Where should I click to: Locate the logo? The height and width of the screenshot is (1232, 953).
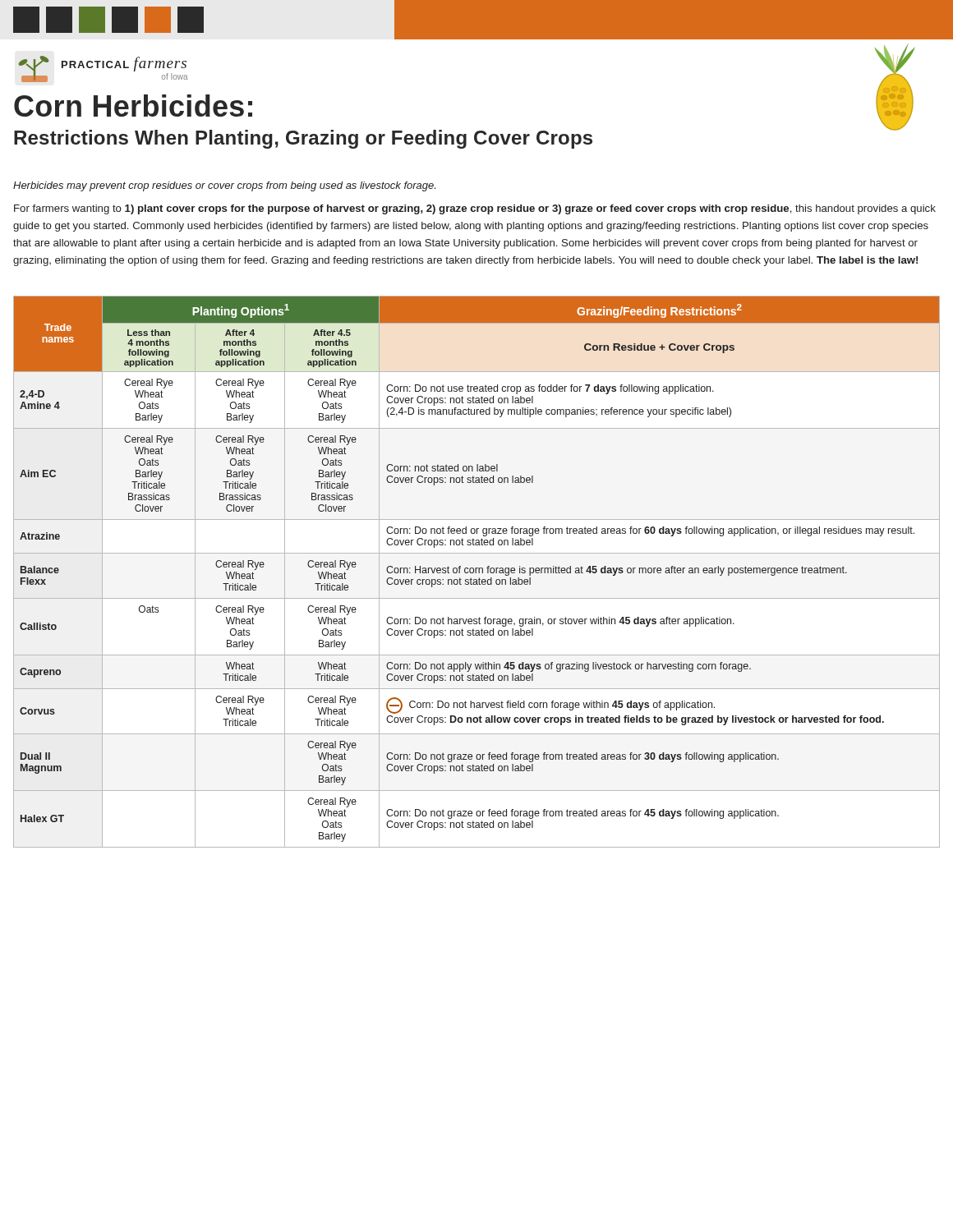100,68
